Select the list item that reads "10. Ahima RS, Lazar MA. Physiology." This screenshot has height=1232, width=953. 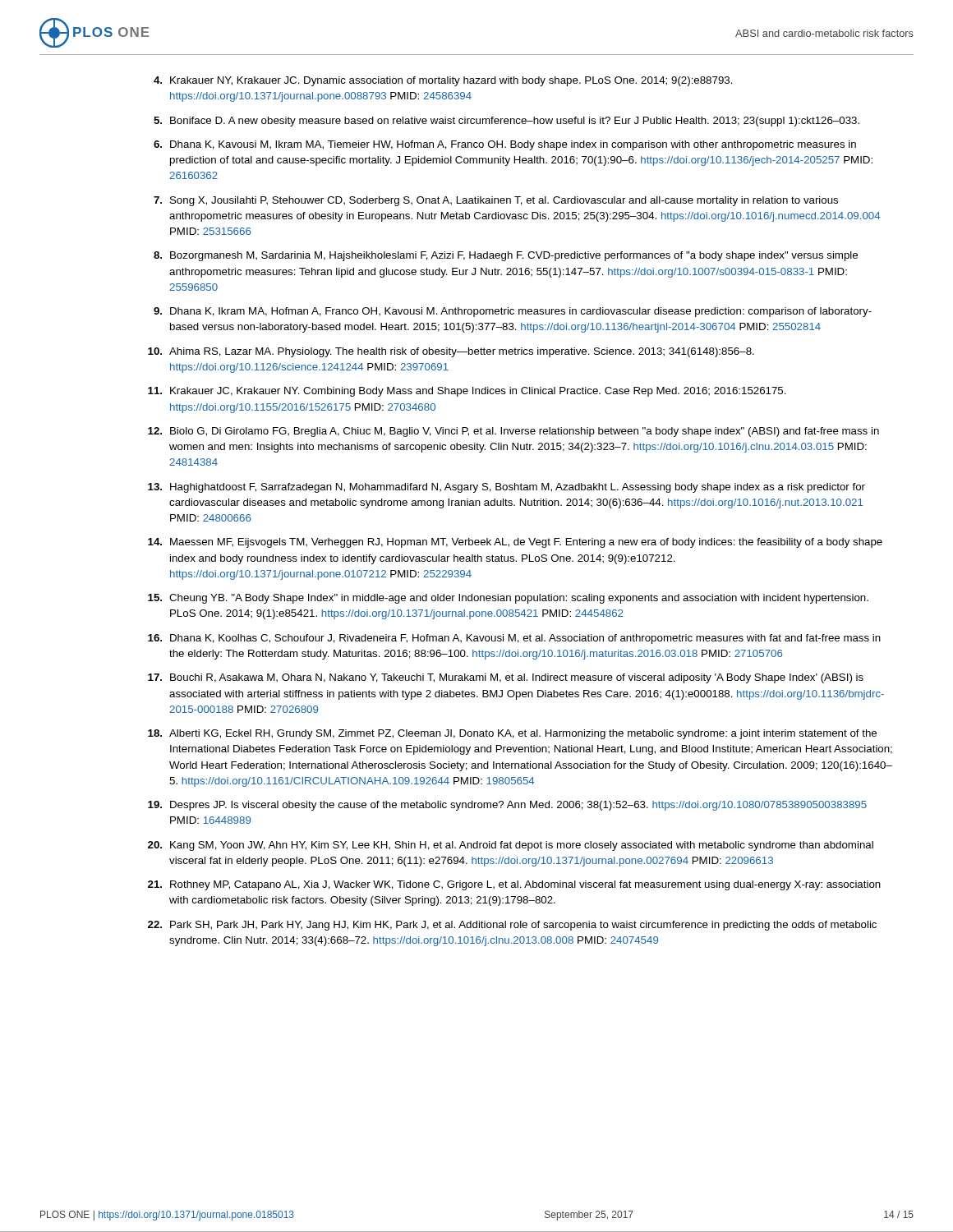513,359
